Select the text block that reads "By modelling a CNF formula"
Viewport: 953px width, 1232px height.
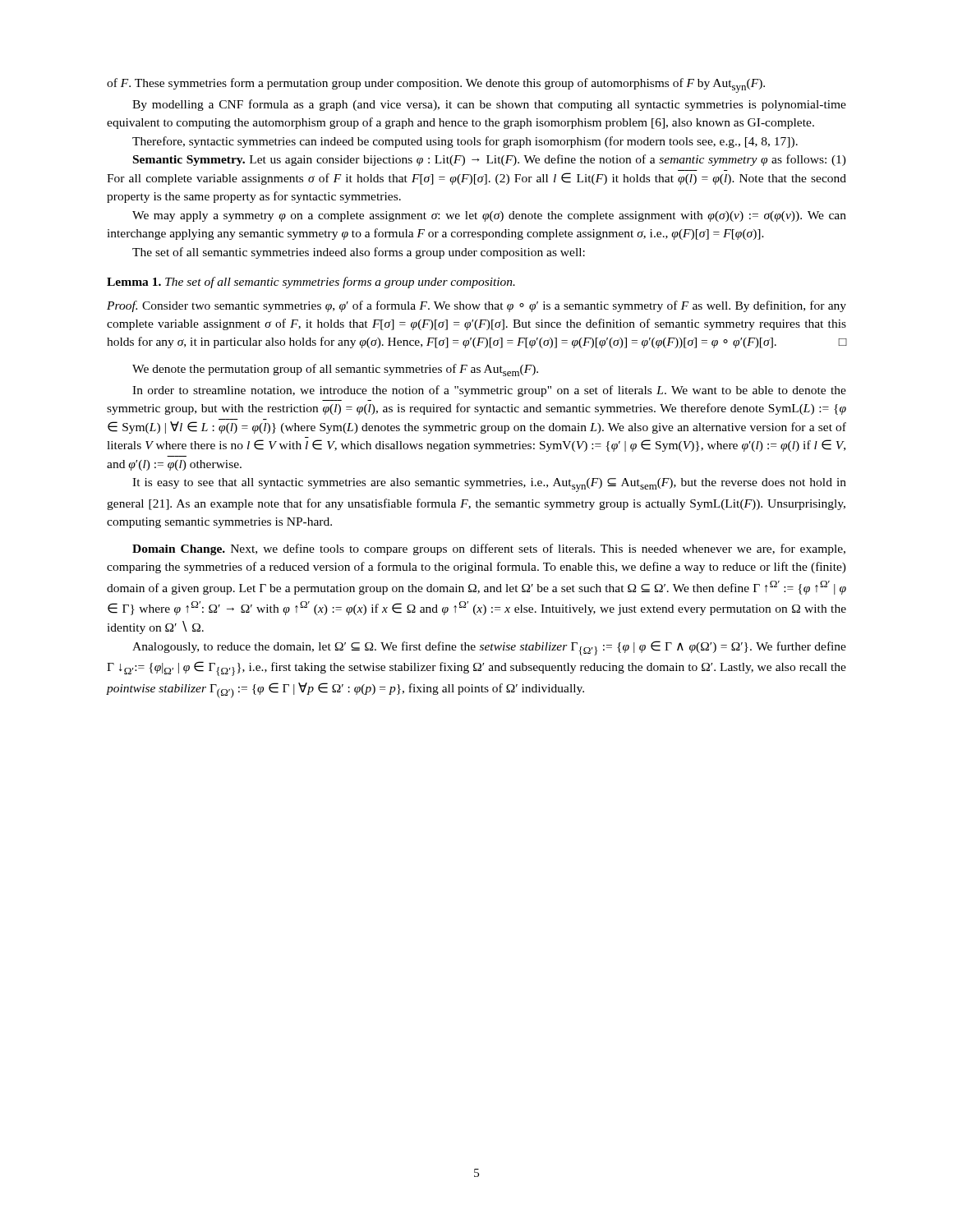tap(476, 113)
